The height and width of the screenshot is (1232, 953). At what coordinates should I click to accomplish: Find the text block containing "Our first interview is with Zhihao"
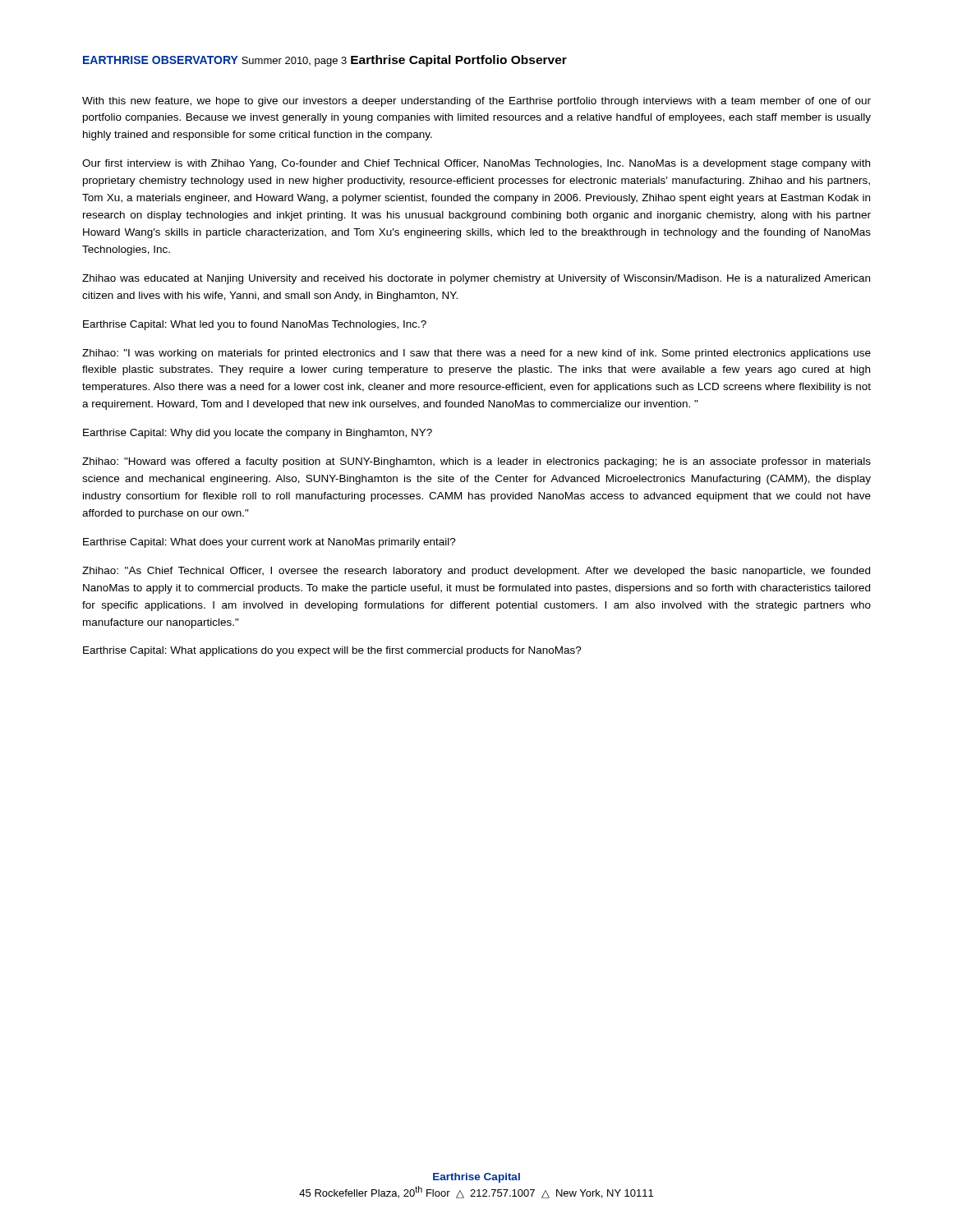476,207
